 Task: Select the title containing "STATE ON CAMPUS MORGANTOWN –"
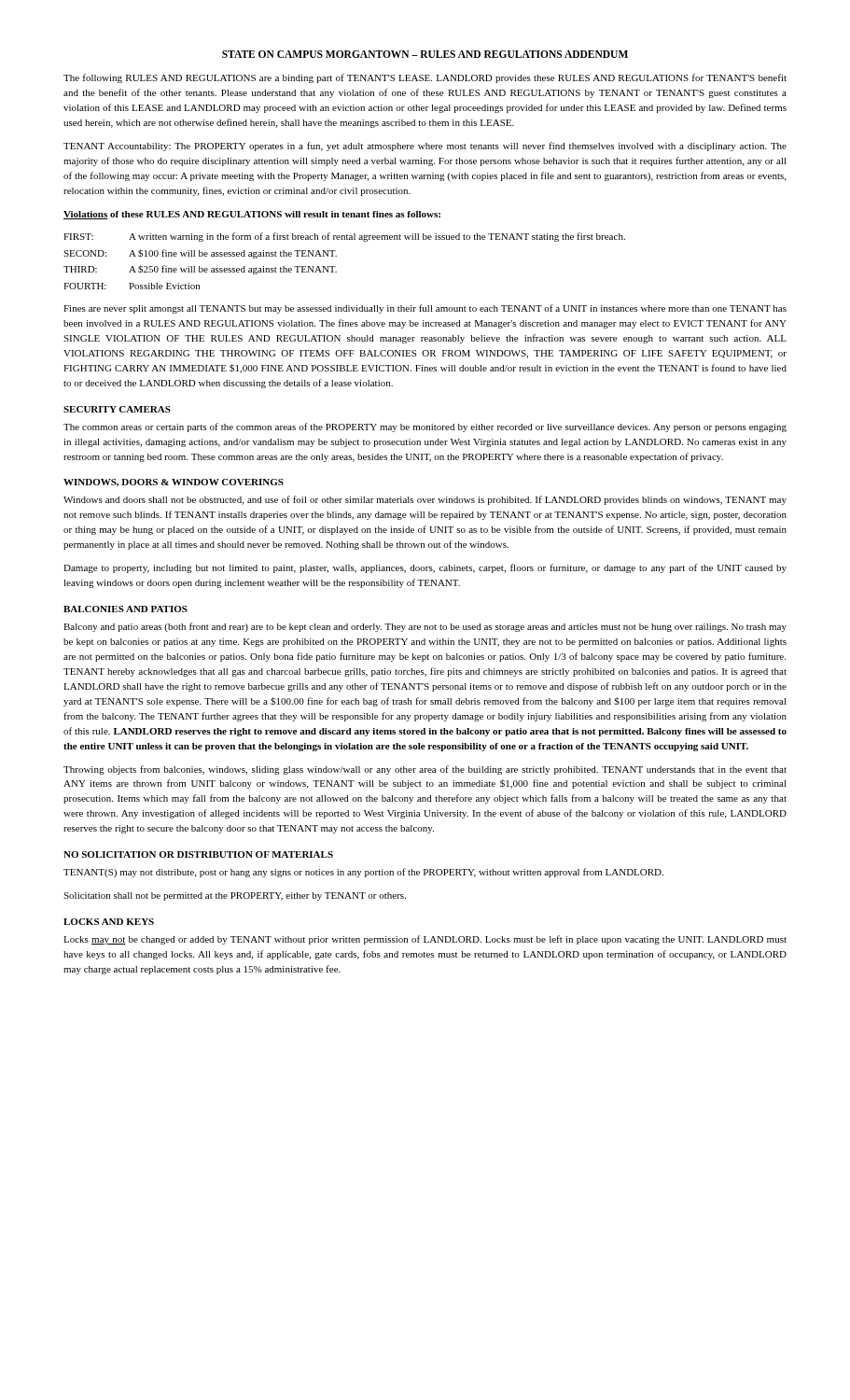coord(425,54)
